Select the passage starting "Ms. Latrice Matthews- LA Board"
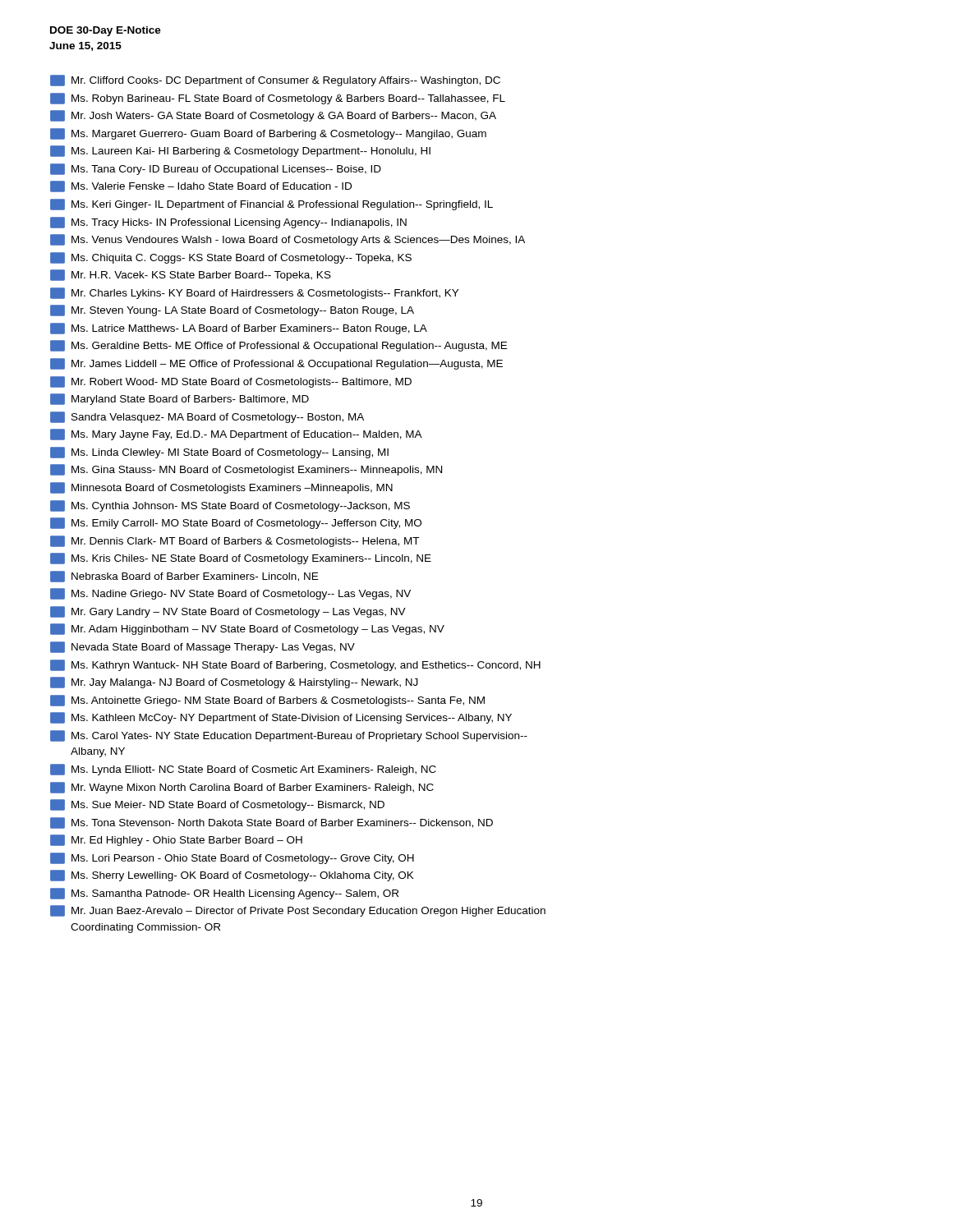Viewport: 953px width, 1232px height. [x=238, y=328]
